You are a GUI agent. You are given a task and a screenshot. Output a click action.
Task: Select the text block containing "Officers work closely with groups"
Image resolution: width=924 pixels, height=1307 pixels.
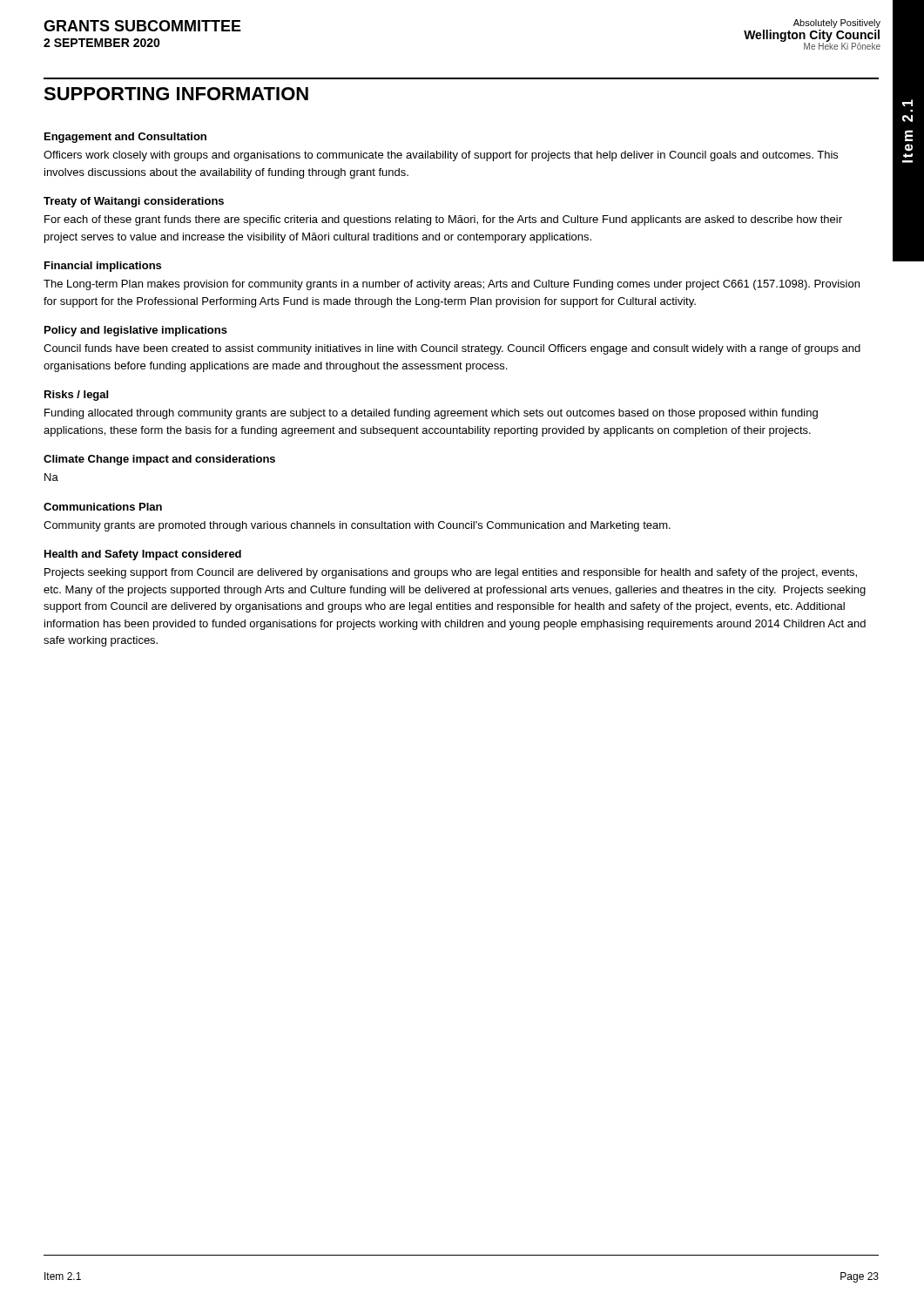(458, 163)
